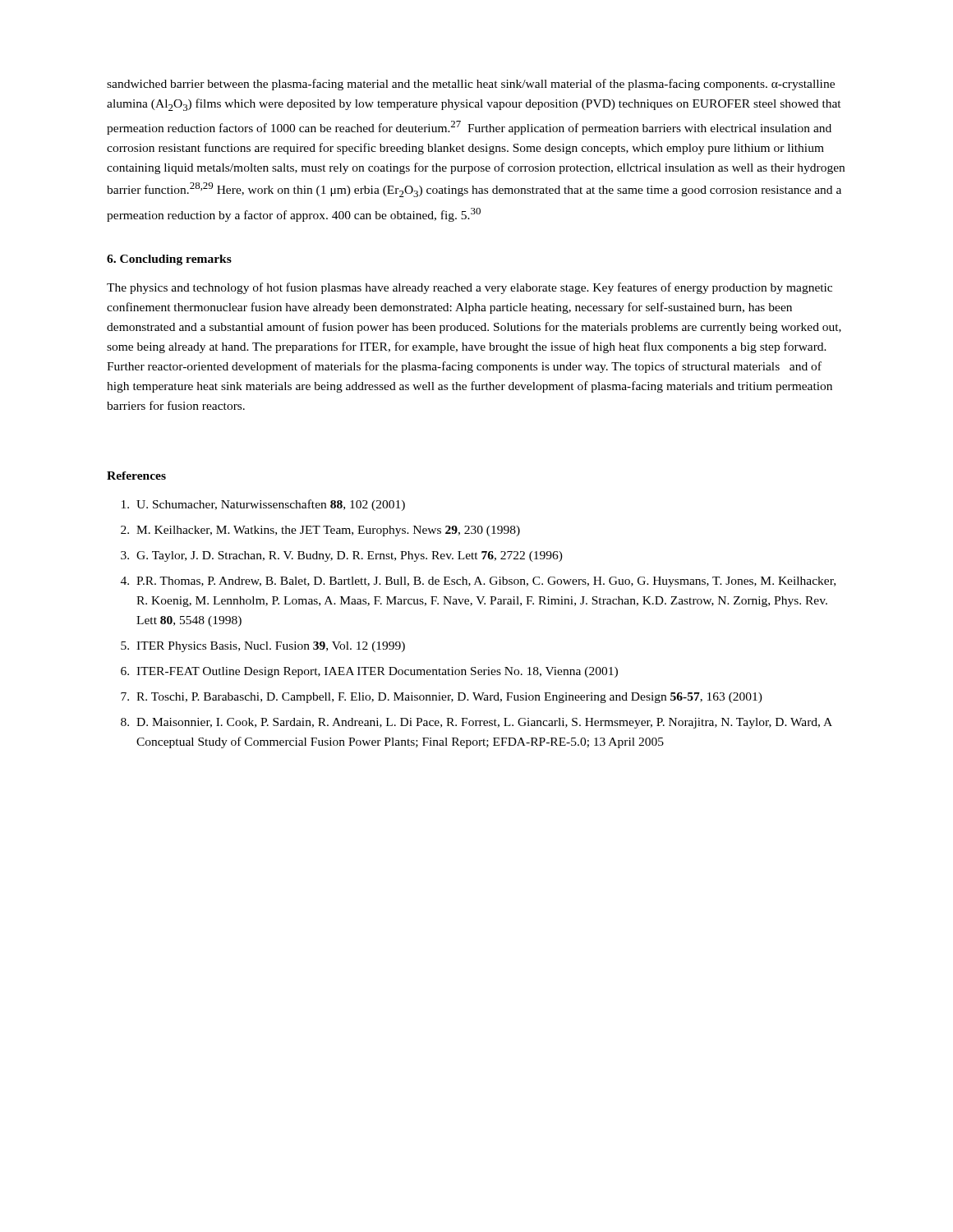
Task: Point to the block beginning "sandwiched barrier between the plasma-facing material"
Action: (x=476, y=149)
